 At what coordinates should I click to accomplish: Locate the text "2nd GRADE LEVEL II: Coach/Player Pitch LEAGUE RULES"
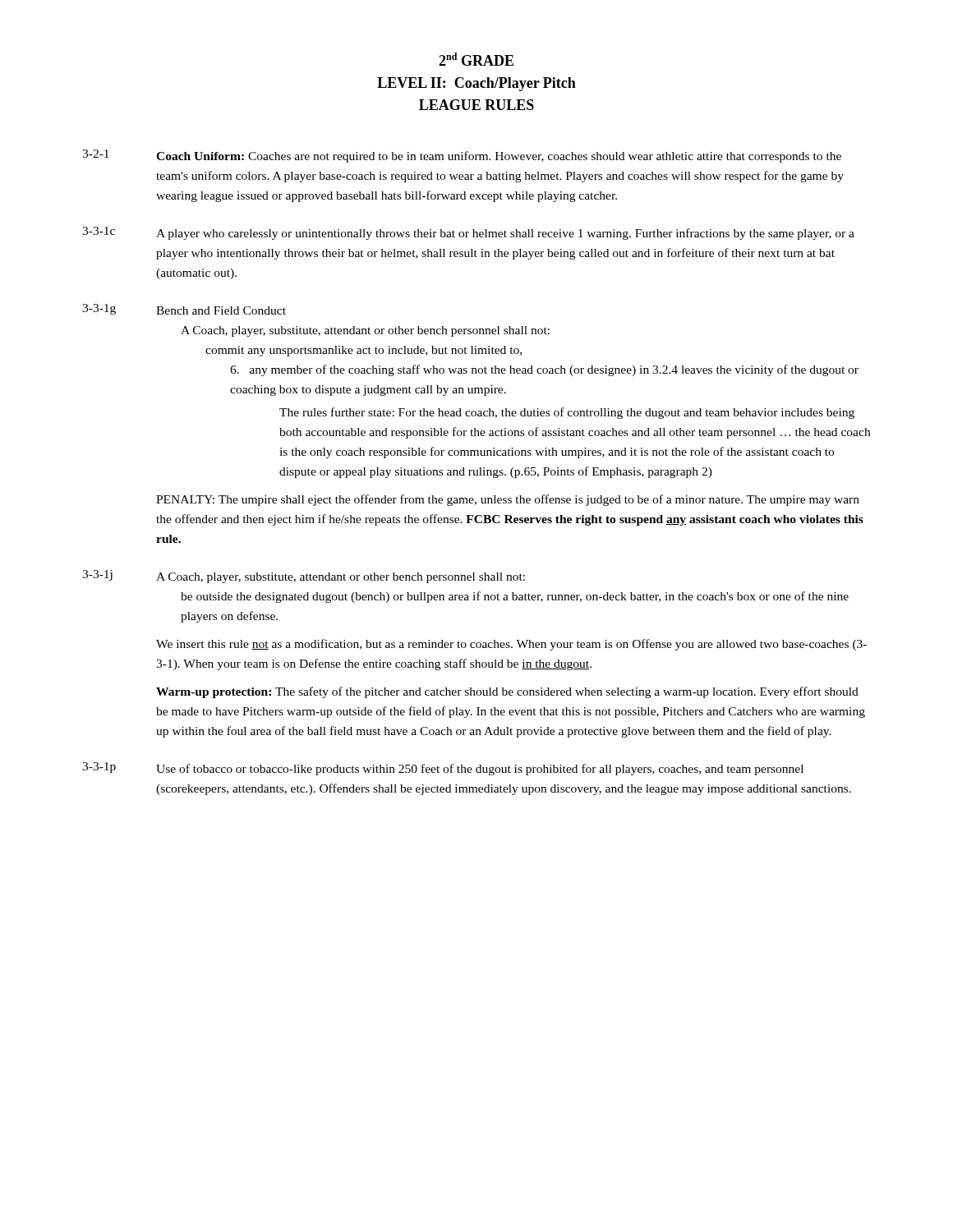point(476,82)
